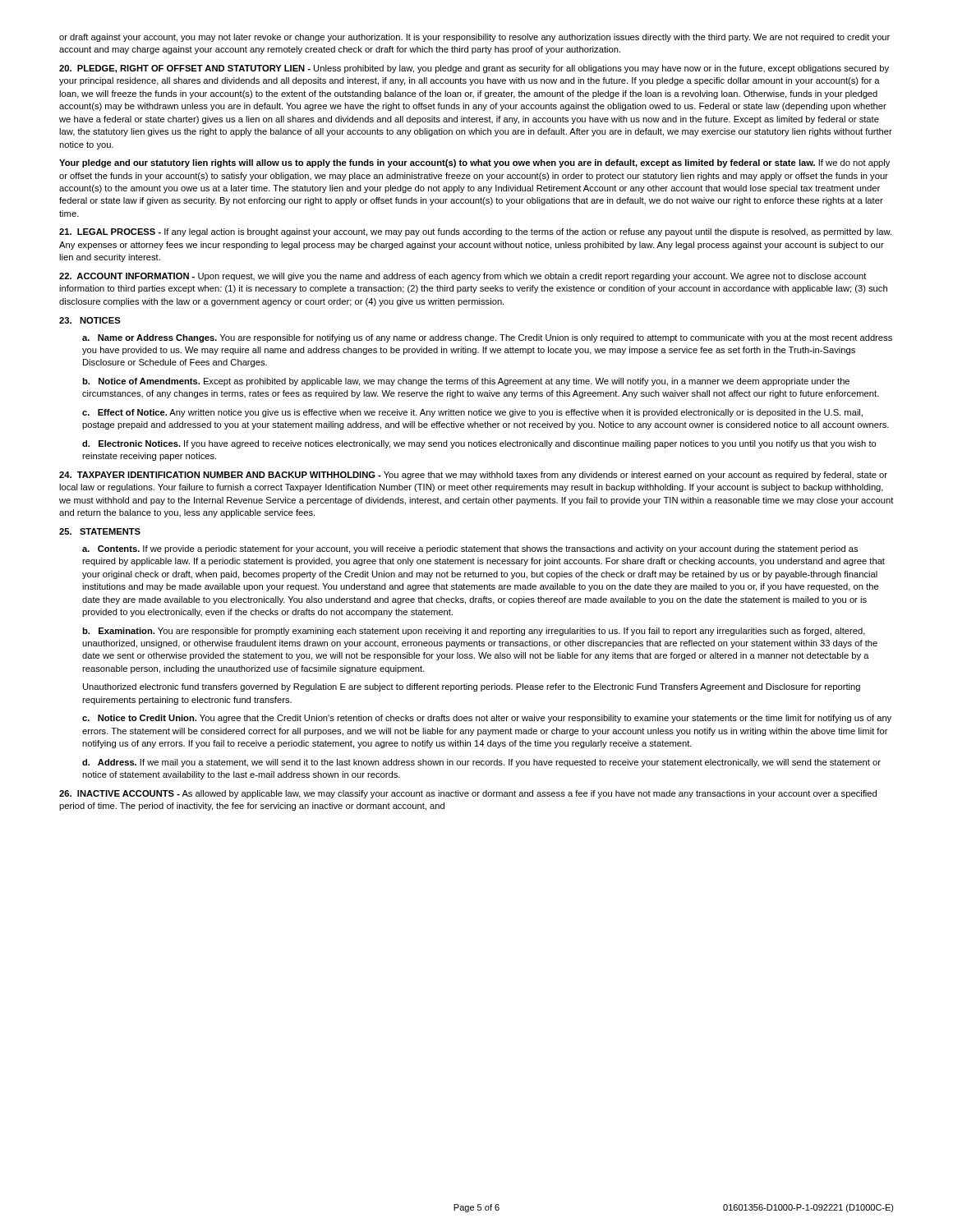Point to the text starting "23. NOTICES"
Viewport: 953px width, 1232px height.
tap(90, 320)
